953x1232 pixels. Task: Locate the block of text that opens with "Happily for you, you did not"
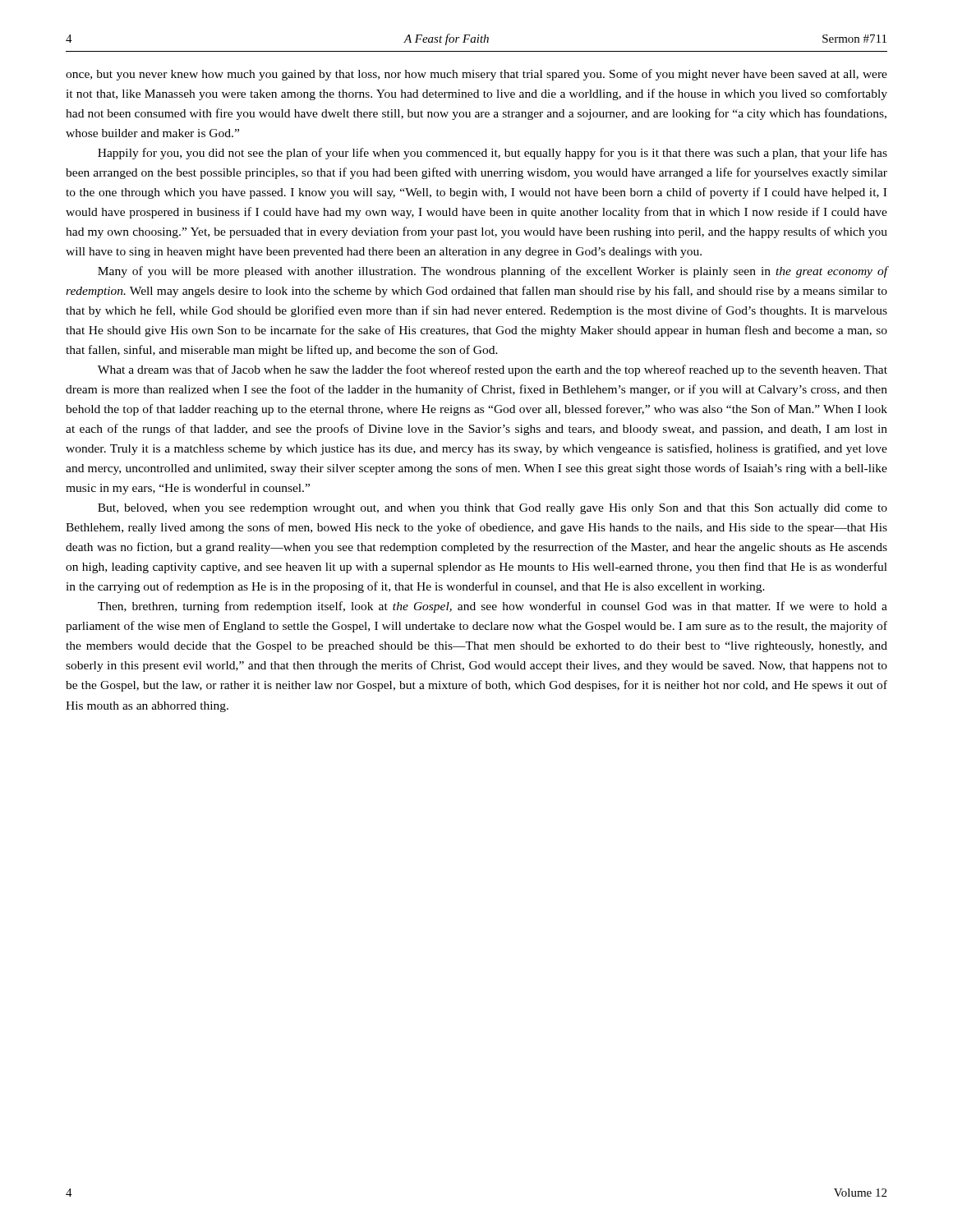pos(476,202)
